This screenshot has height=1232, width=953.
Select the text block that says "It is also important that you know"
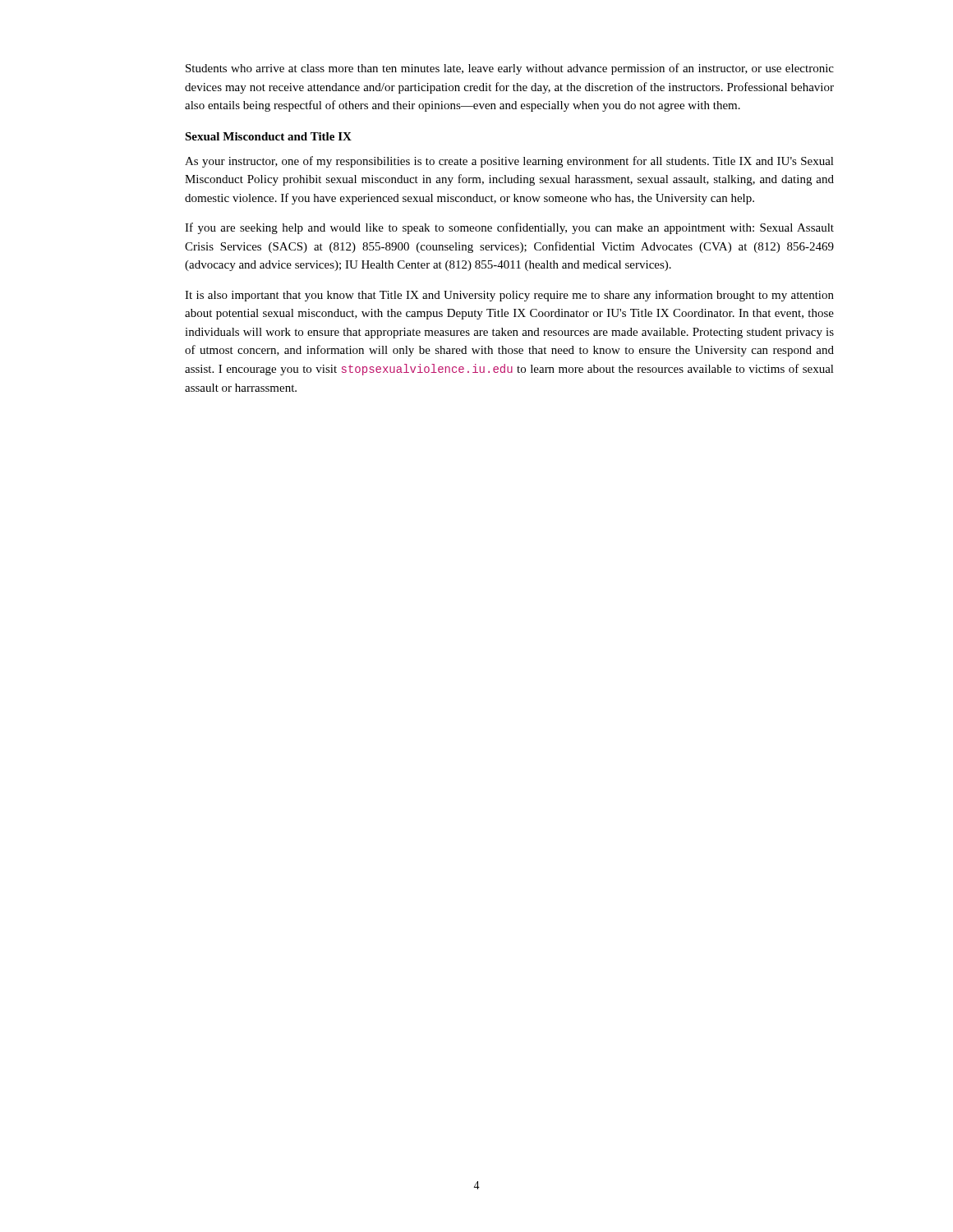509,341
